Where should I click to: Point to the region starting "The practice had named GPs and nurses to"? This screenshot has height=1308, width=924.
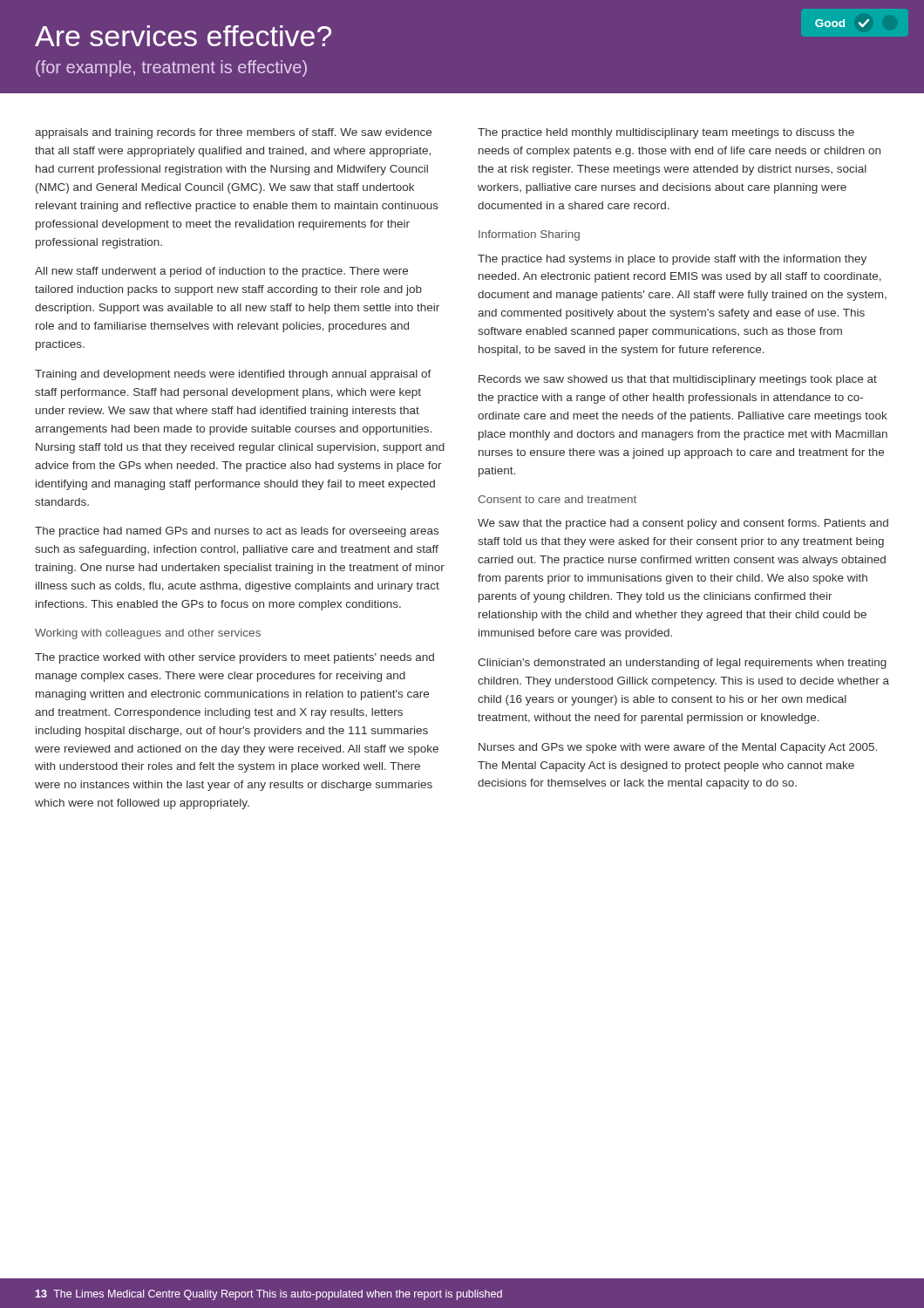[241, 568]
